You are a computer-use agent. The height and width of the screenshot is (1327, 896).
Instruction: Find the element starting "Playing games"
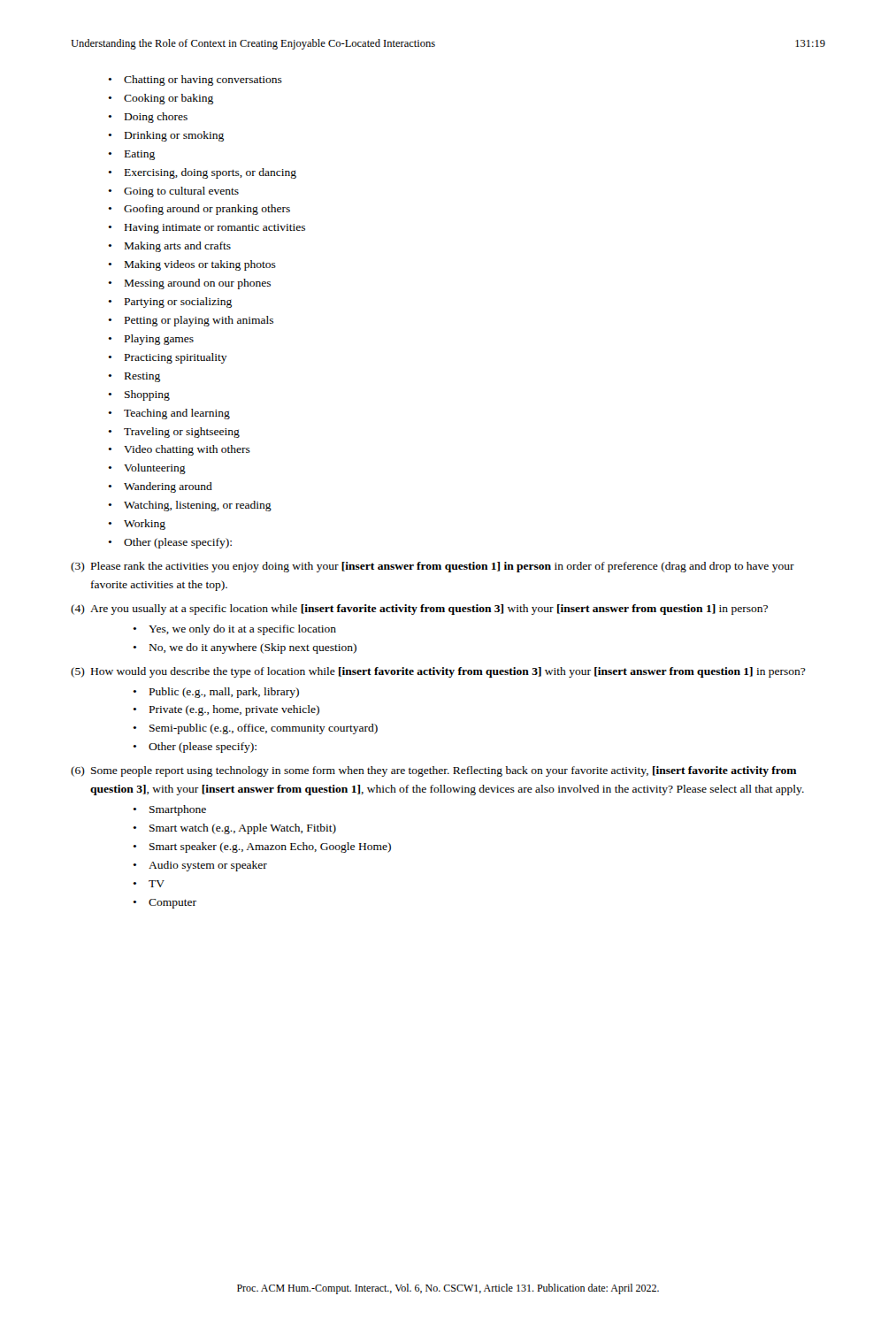pos(159,340)
